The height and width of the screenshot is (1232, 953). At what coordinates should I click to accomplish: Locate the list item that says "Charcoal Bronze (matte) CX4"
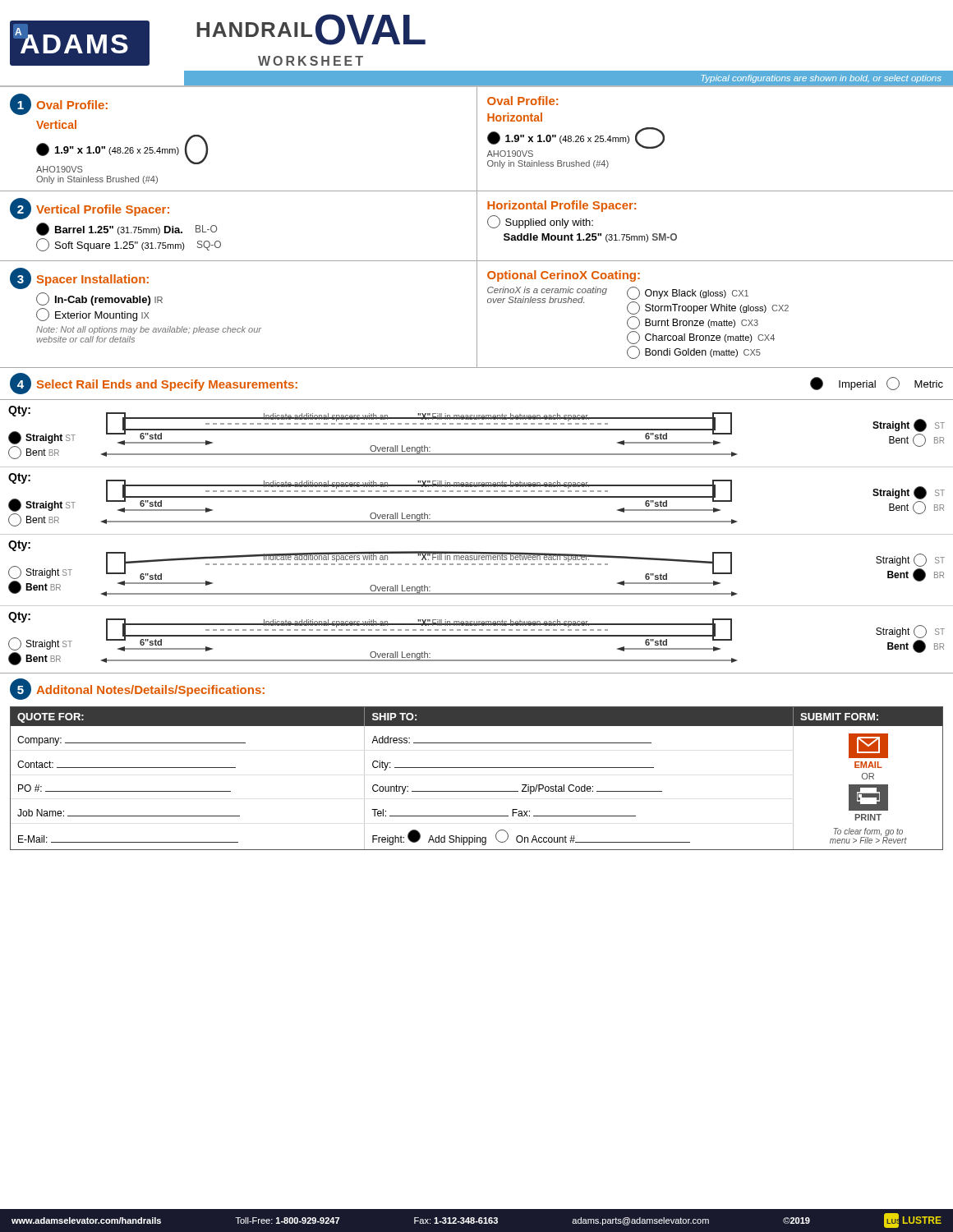pyautogui.click(x=701, y=338)
